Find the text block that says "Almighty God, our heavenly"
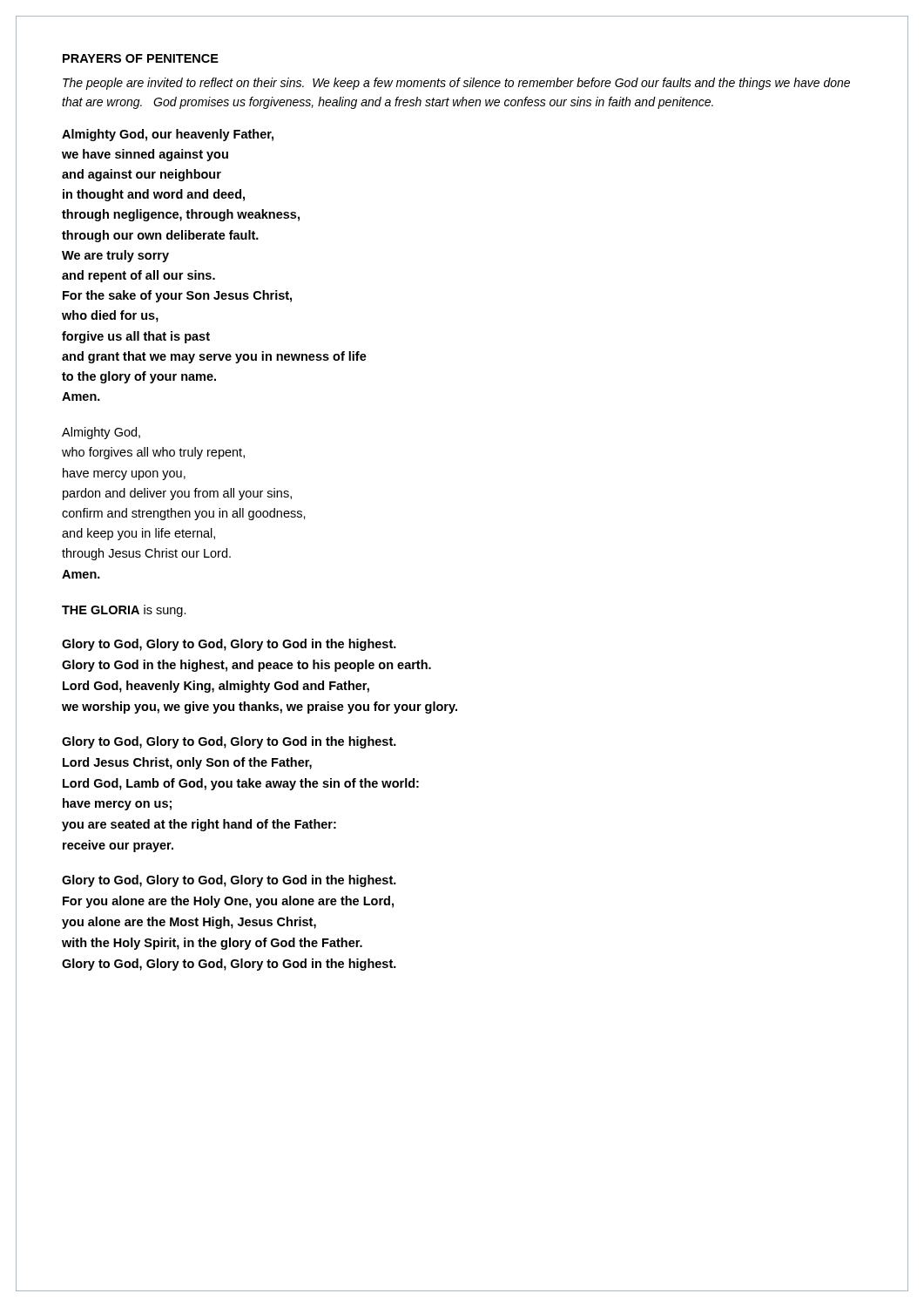Image resolution: width=924 pixels, height=1307 pixels. (214, 265)
